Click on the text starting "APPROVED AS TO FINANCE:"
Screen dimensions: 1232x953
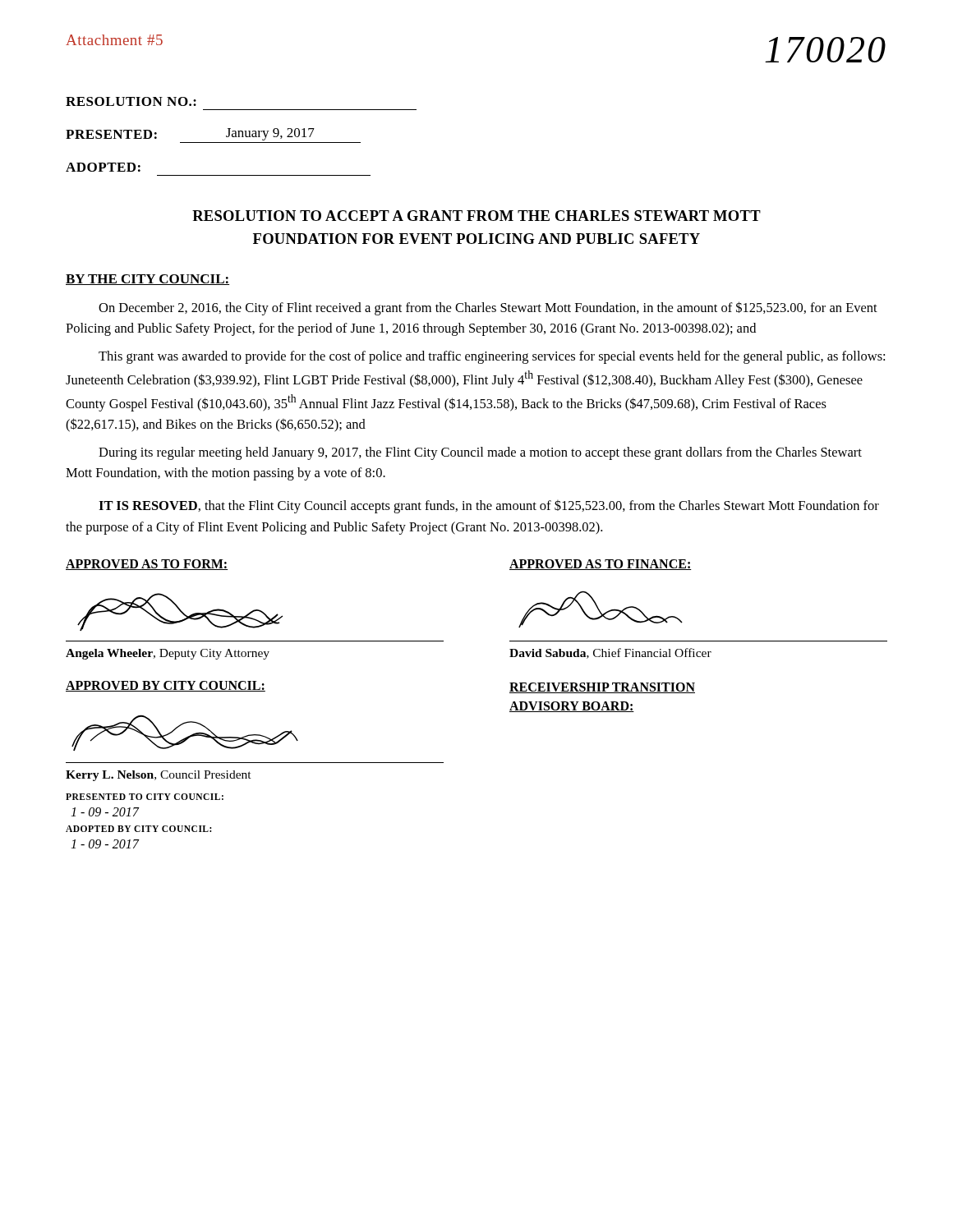tap(600, 564)
